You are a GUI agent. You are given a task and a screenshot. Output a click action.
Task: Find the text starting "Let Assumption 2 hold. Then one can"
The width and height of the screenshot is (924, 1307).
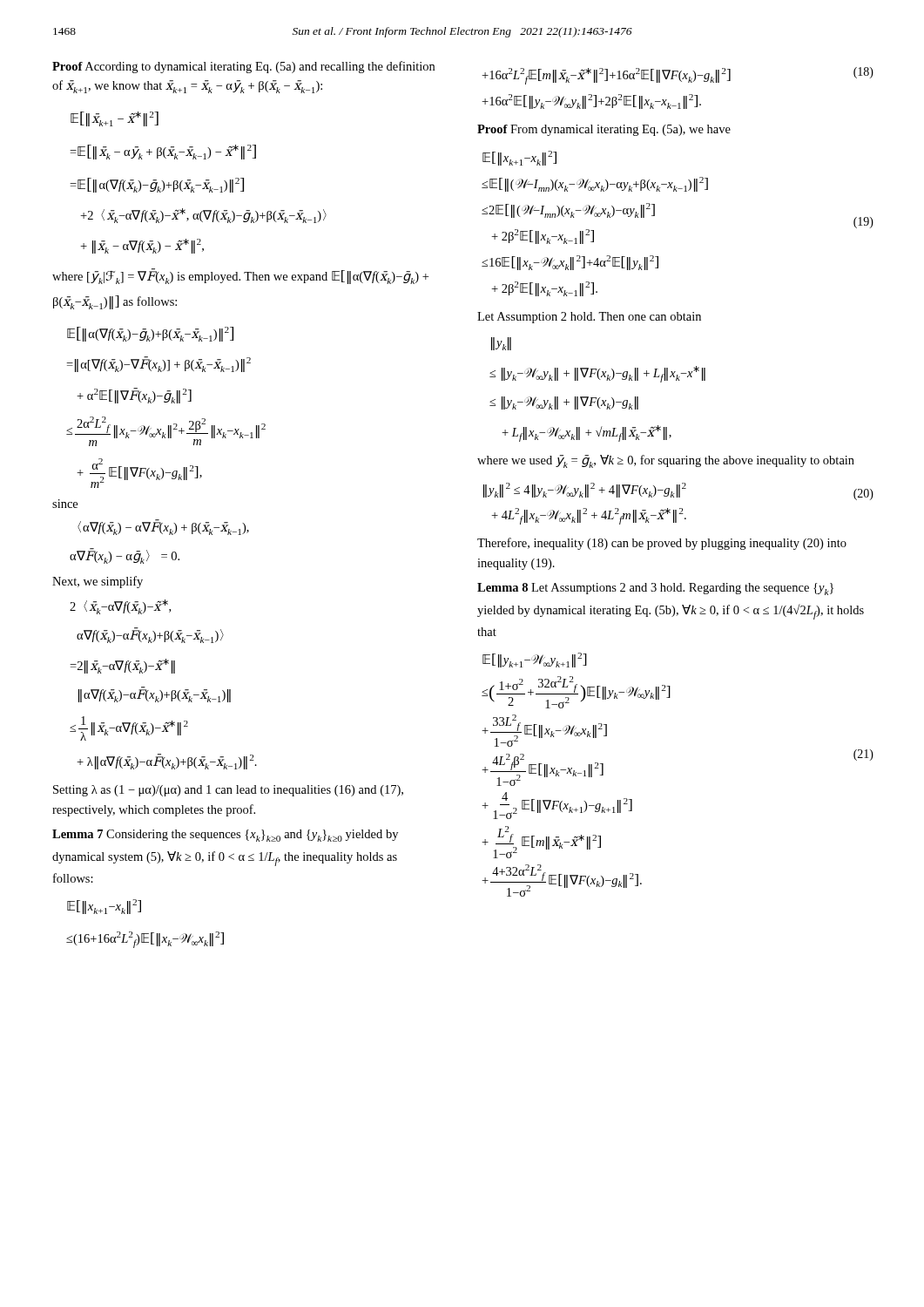589,317
